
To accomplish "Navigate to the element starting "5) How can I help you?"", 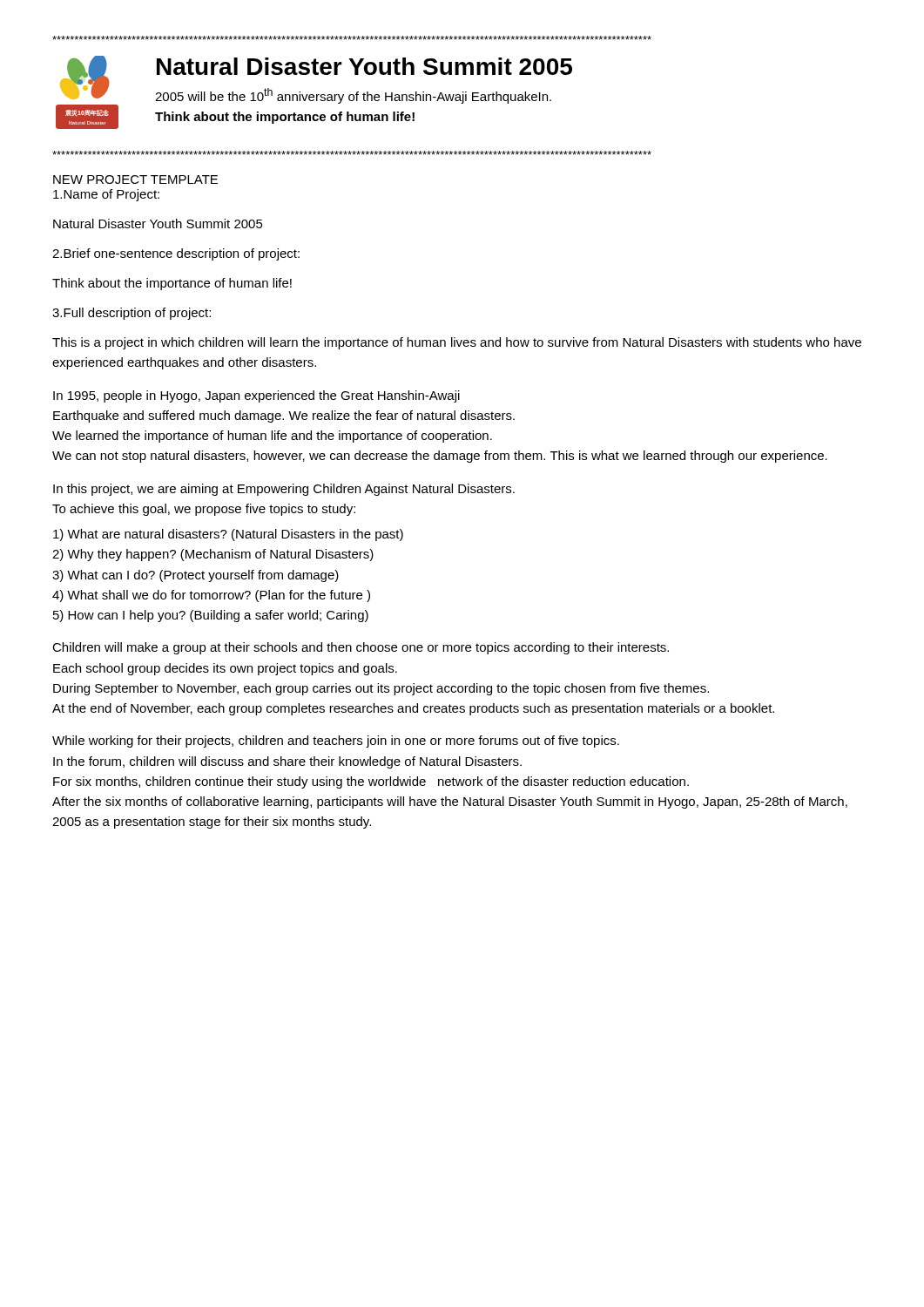I will tap(211, 615).
